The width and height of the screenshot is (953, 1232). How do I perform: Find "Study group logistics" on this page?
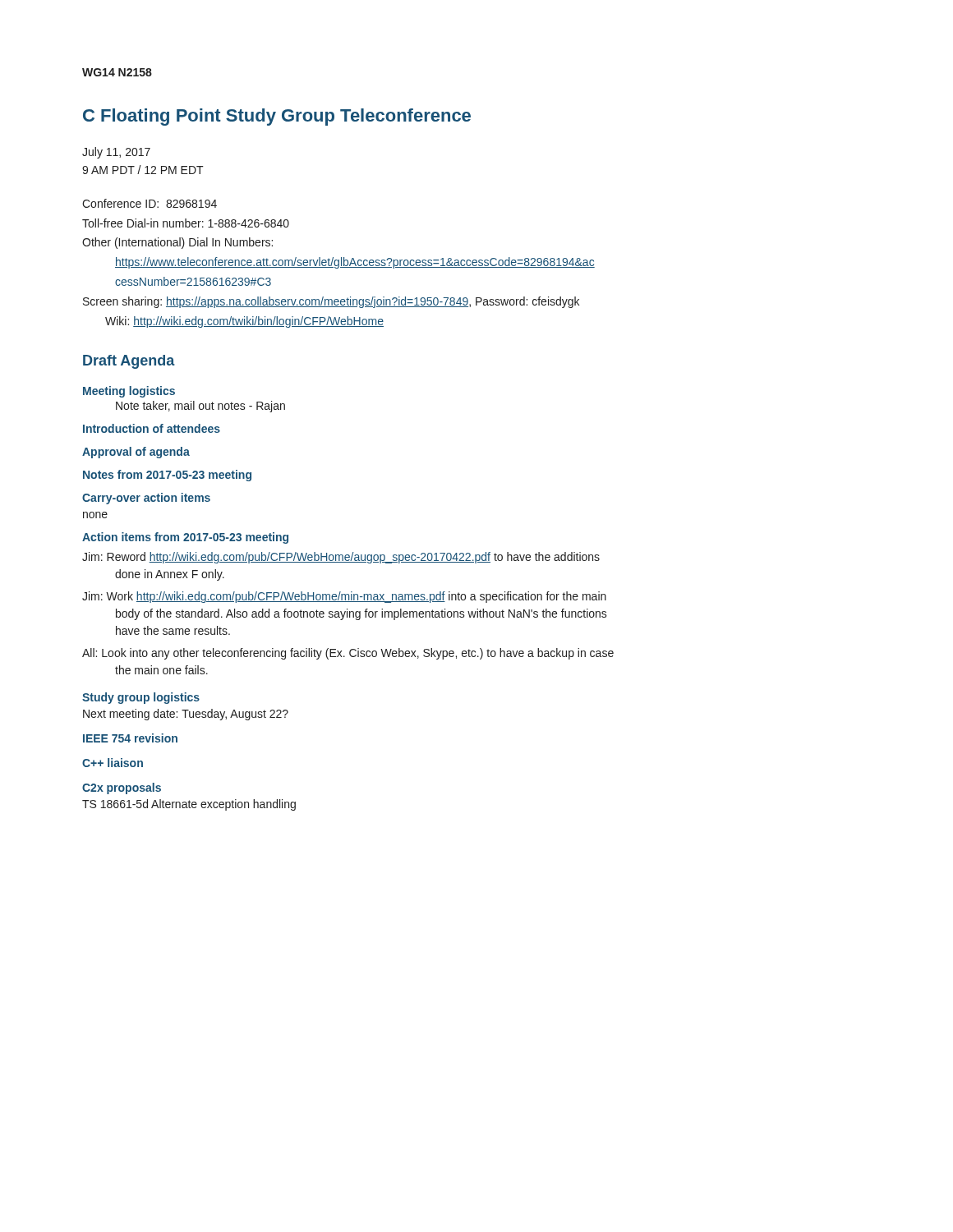[141, 698]
